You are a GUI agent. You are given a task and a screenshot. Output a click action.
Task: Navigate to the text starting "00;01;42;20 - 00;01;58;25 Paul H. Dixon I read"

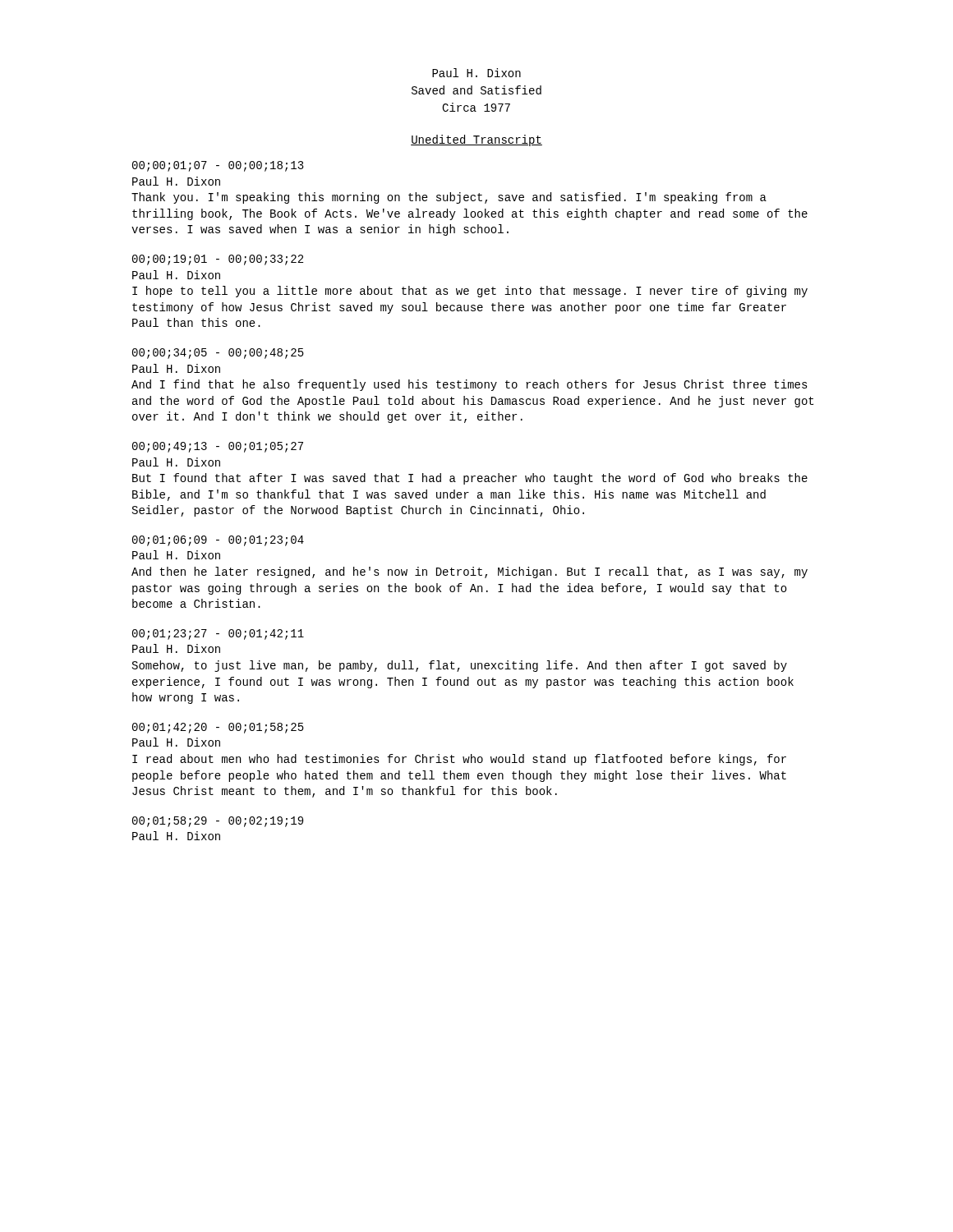[476, 760]
